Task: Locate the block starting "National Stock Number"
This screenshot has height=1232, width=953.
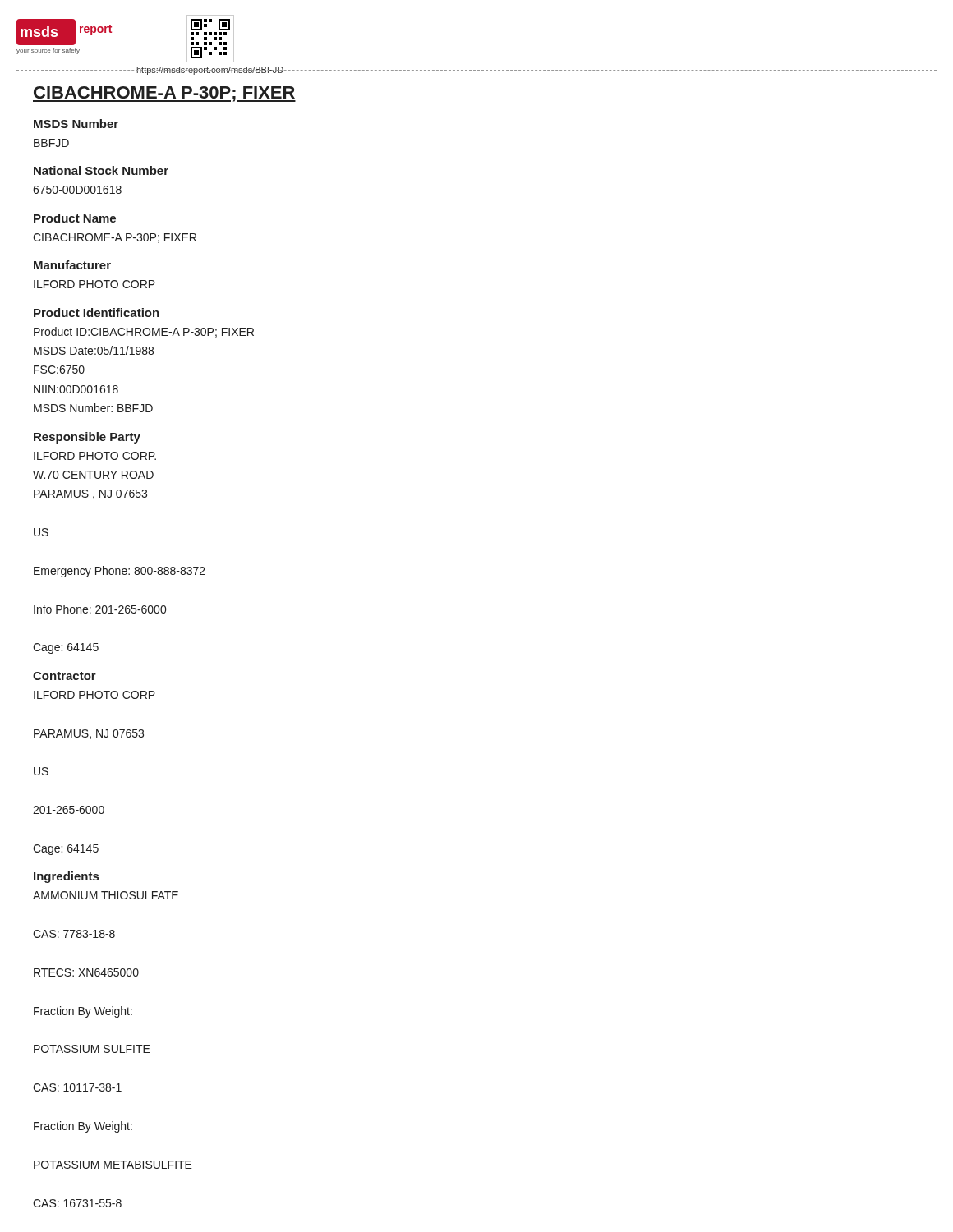Action: 101,171
